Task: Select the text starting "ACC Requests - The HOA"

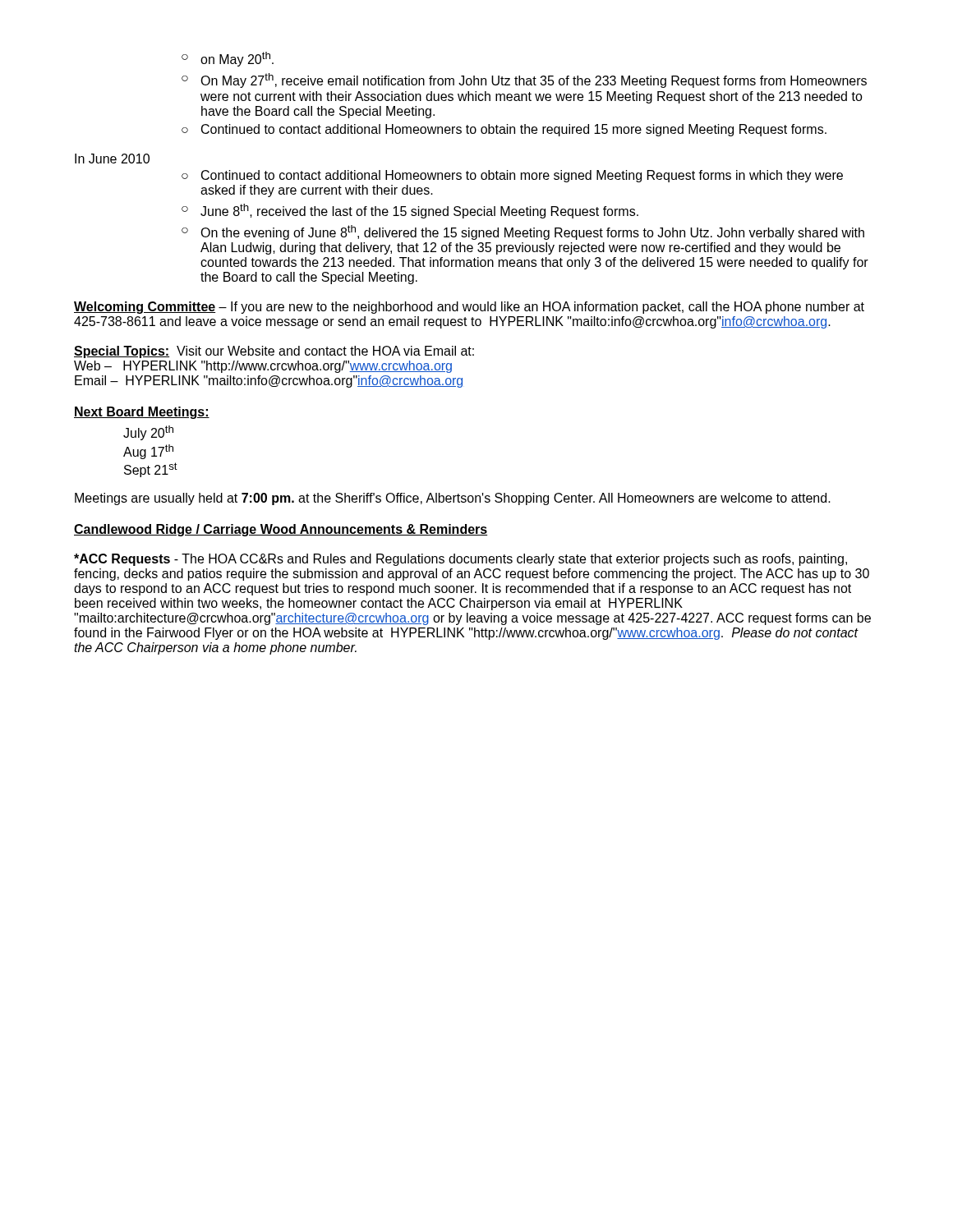Action: [473, 603]
